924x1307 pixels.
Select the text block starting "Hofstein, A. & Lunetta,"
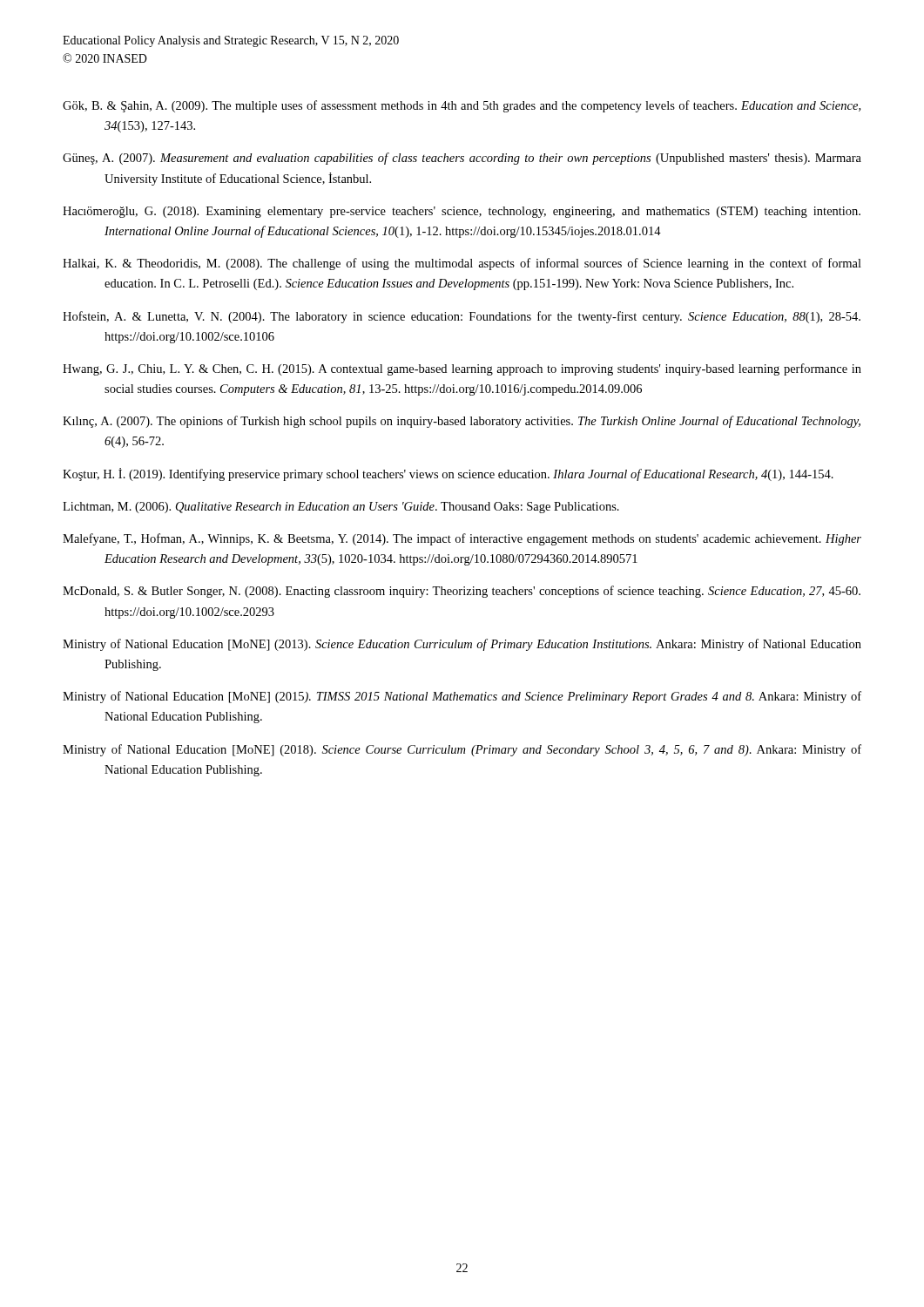coord(462,326)
